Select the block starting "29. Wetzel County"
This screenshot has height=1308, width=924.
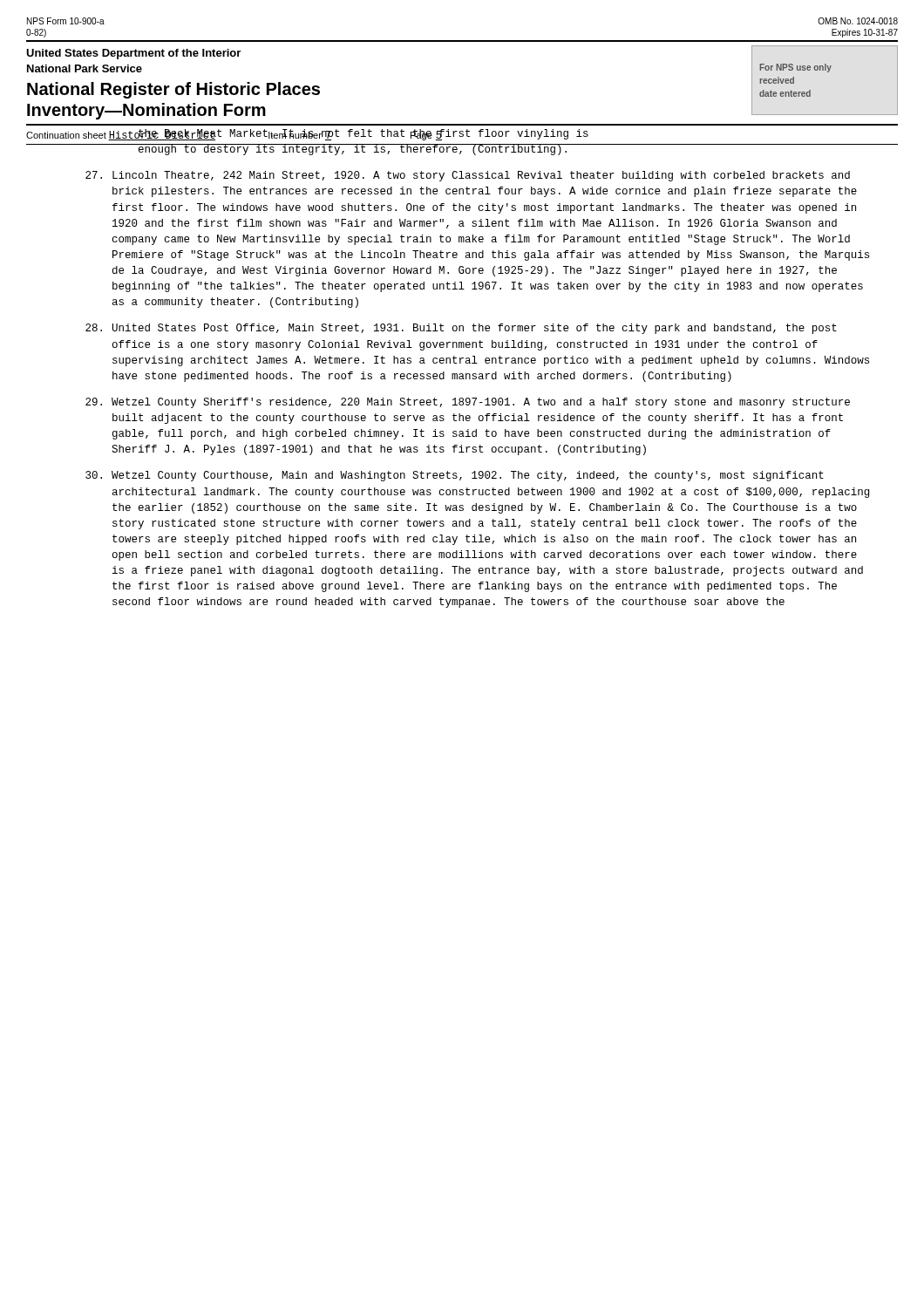pos(468,426)
